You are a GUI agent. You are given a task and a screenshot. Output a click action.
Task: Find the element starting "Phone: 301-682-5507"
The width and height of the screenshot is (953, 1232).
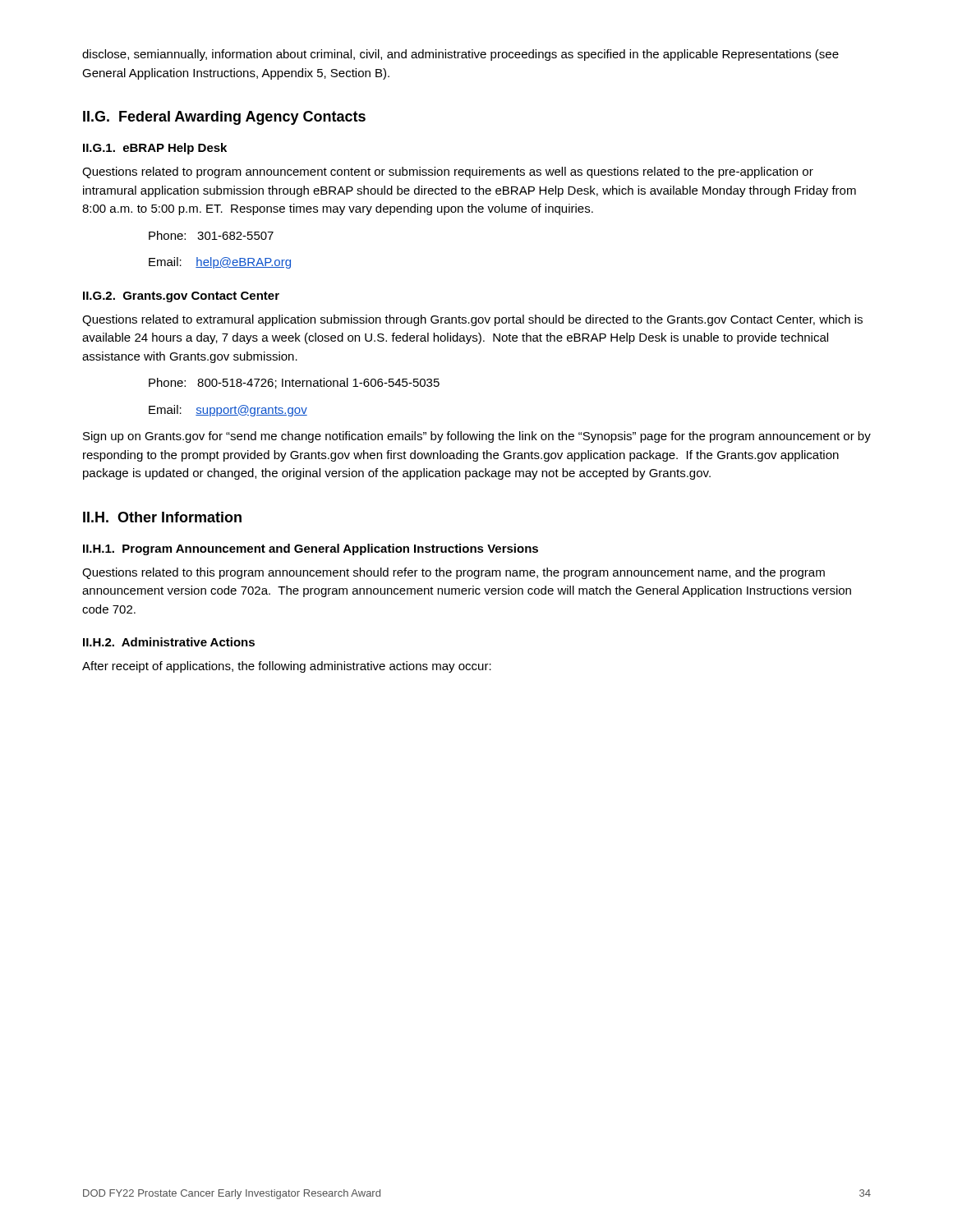(x=211, y=235)
